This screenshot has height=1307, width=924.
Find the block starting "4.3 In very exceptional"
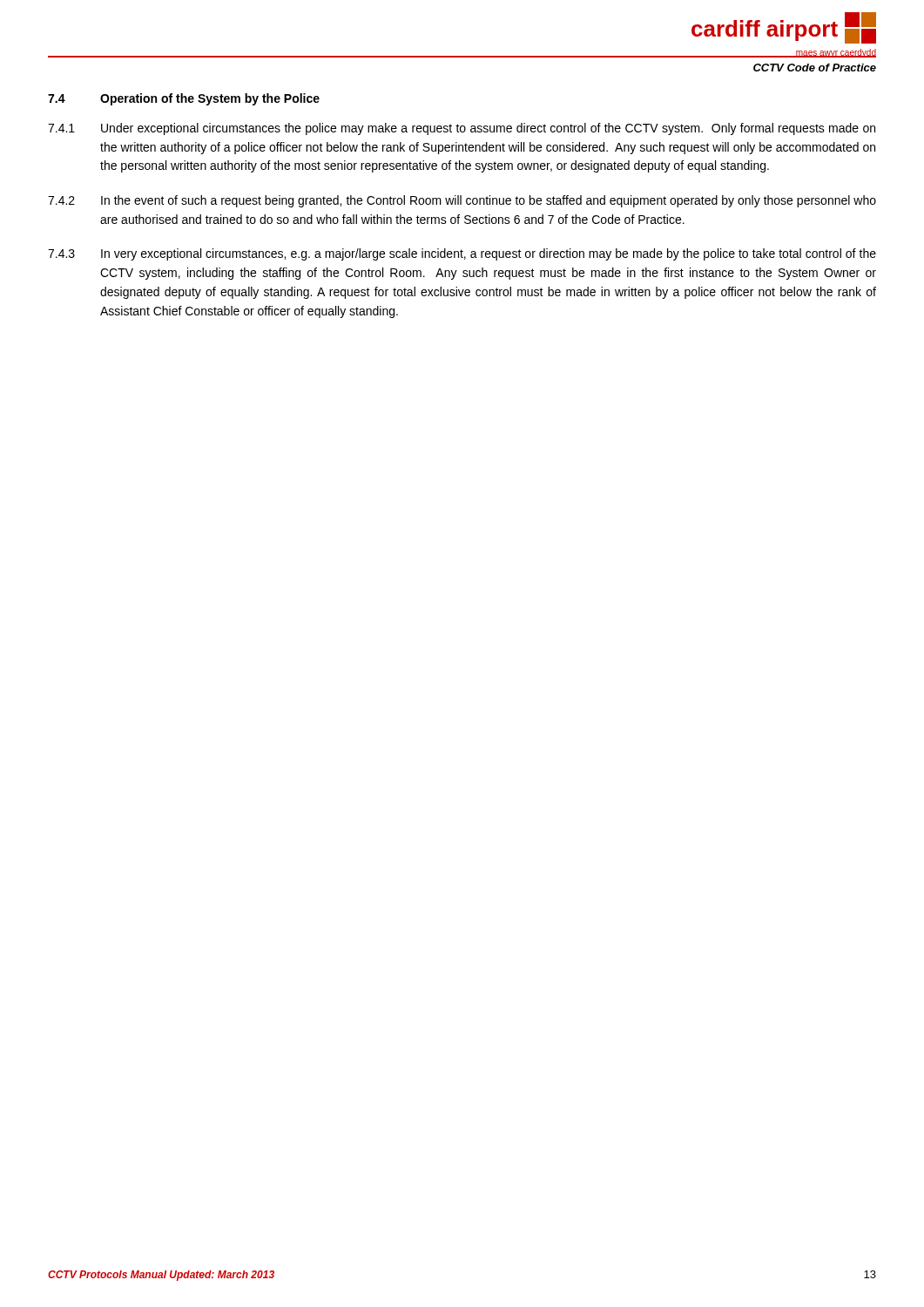462,283
